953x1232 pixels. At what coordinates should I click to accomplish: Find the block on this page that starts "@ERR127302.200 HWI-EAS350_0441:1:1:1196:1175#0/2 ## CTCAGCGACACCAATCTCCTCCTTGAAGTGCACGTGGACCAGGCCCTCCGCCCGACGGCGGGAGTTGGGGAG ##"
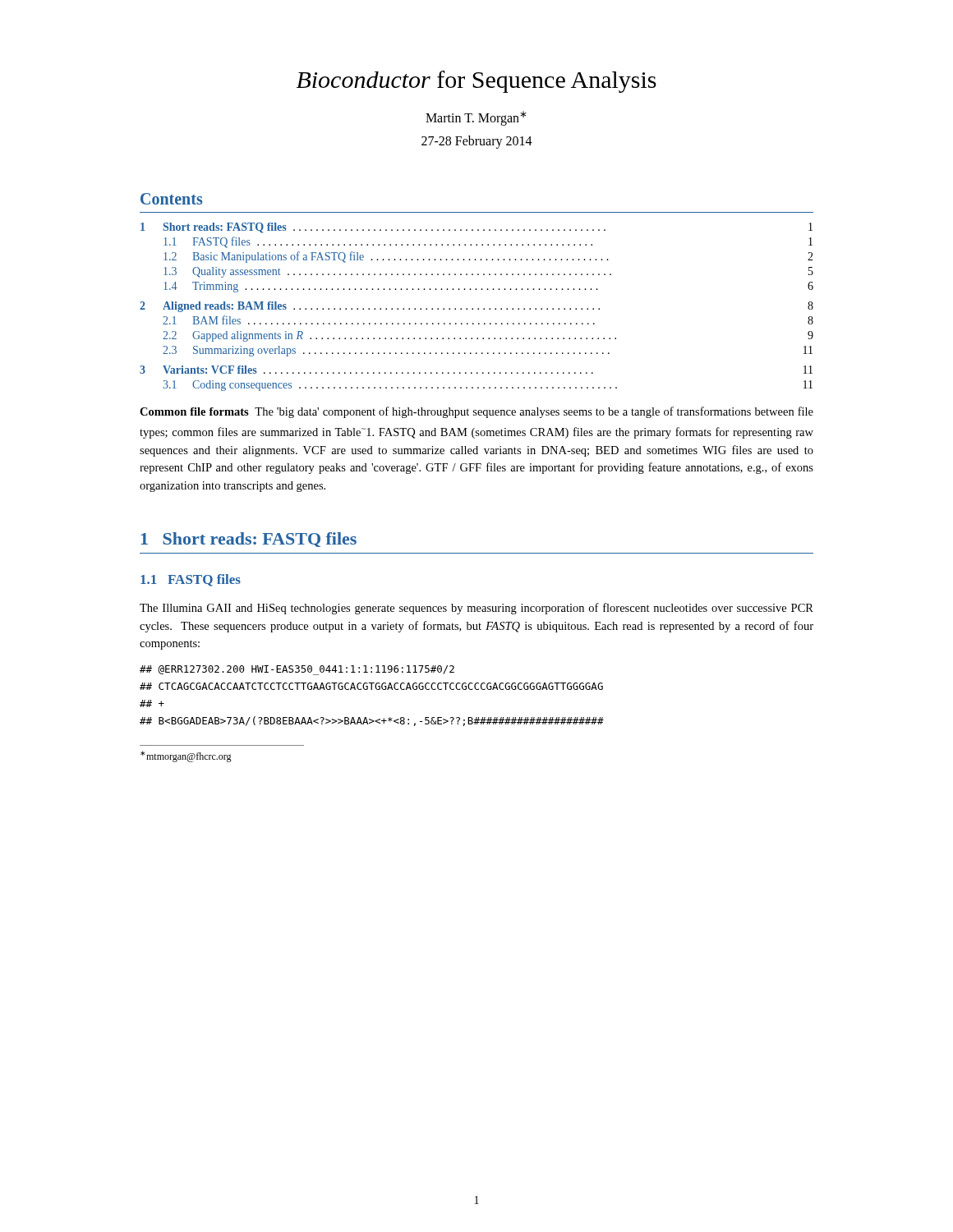372,695
